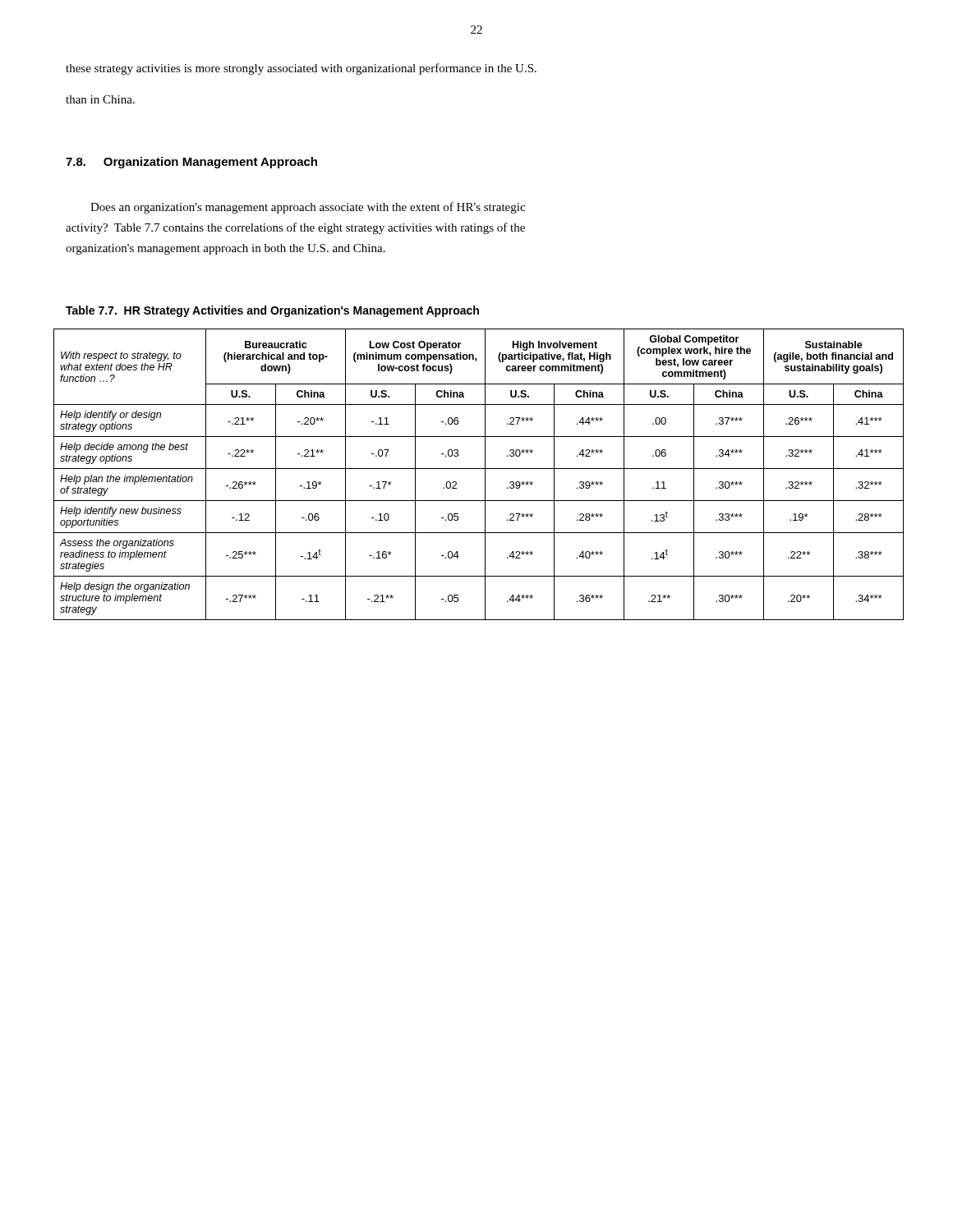Click on the caption that reads "Table 7.7. HR Strategy Activities and Organization's"
The image size is (953, 1232).
[x=273, y=310]
